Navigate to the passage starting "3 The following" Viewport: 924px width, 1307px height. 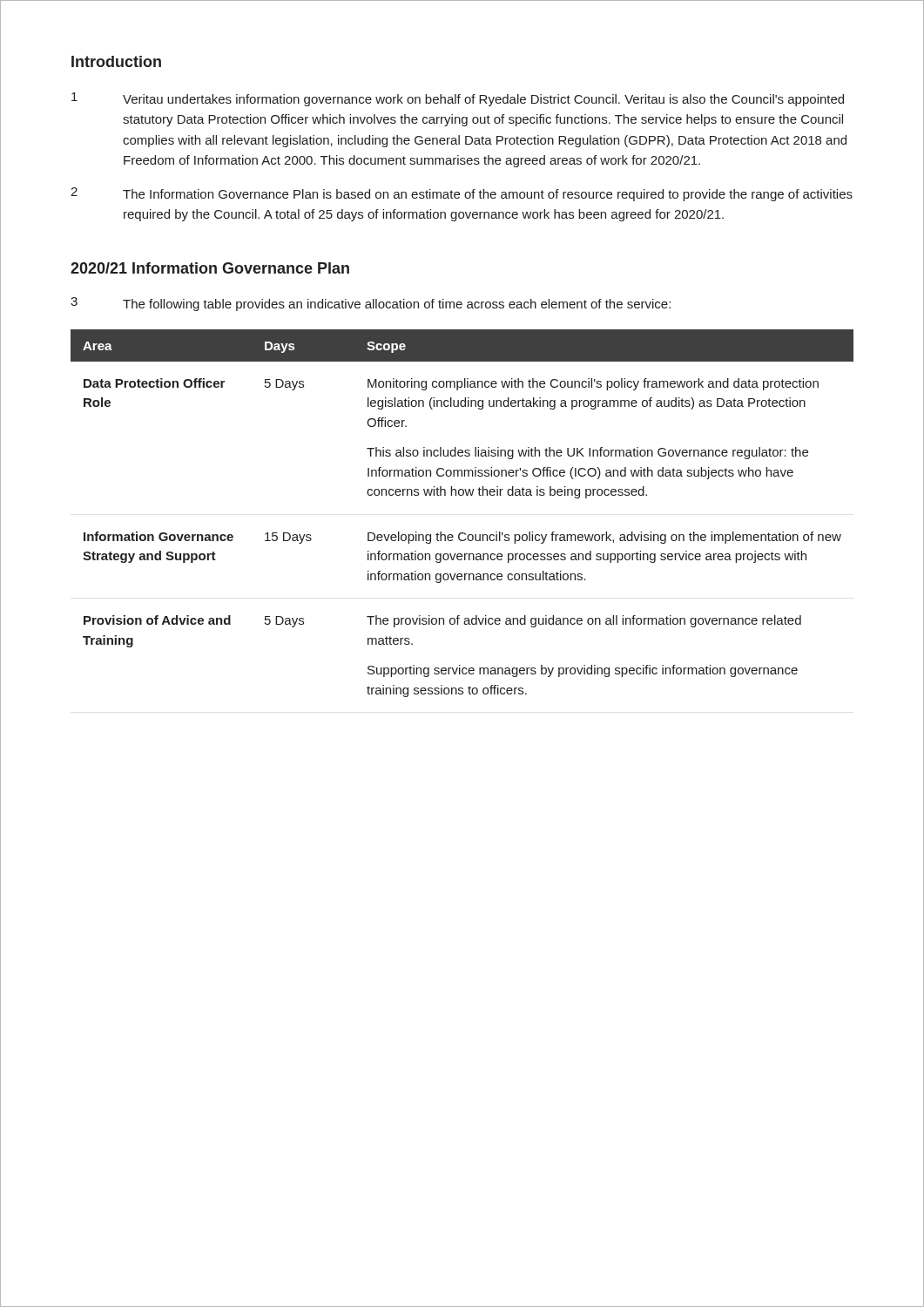coord(462,303)
